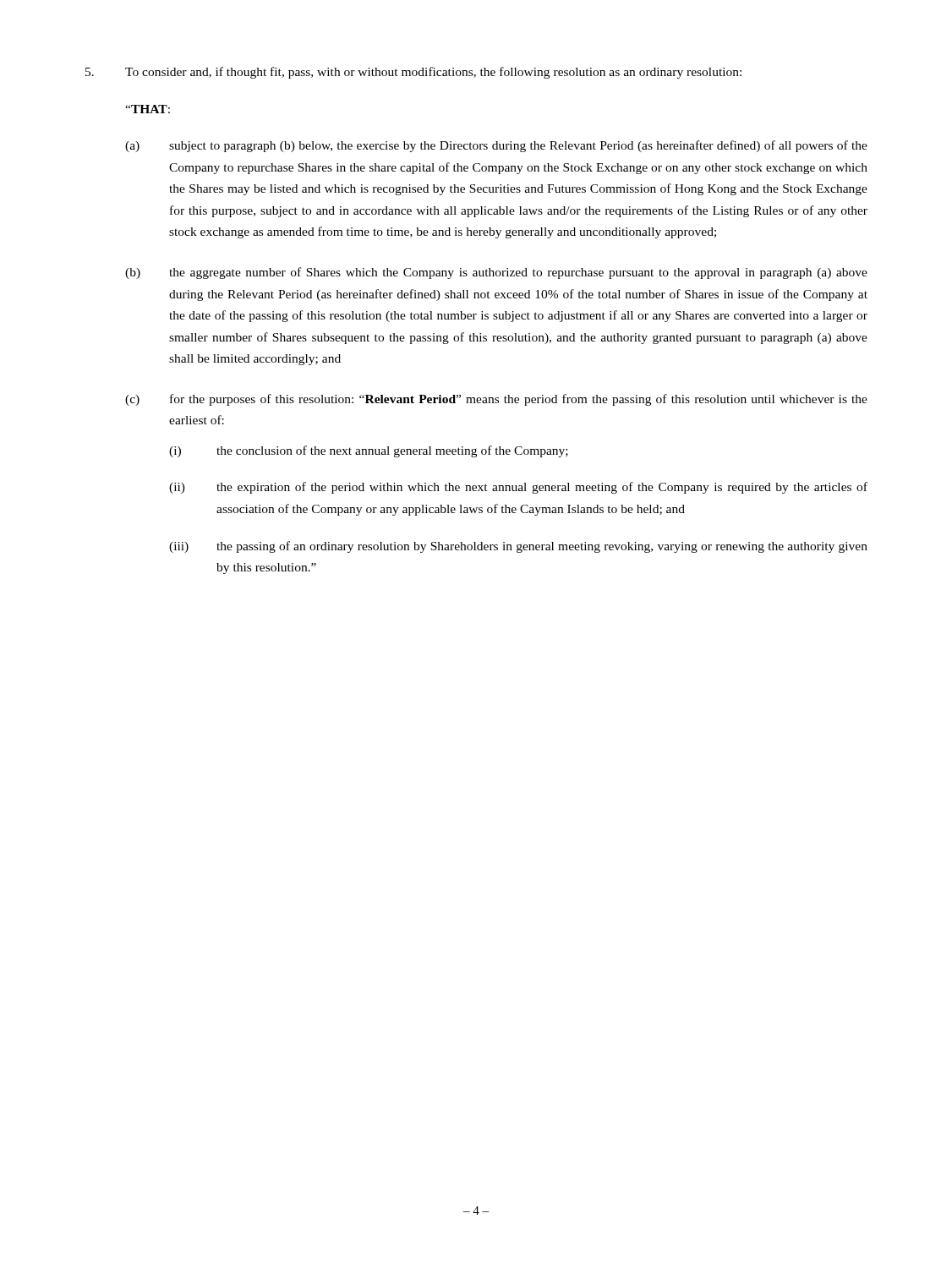The height and width of the screenshot is (1268, 952).
Task: Locate the block of text that opens with "(ii) the expiration of the period within which"
Action: tap(518, 498)
